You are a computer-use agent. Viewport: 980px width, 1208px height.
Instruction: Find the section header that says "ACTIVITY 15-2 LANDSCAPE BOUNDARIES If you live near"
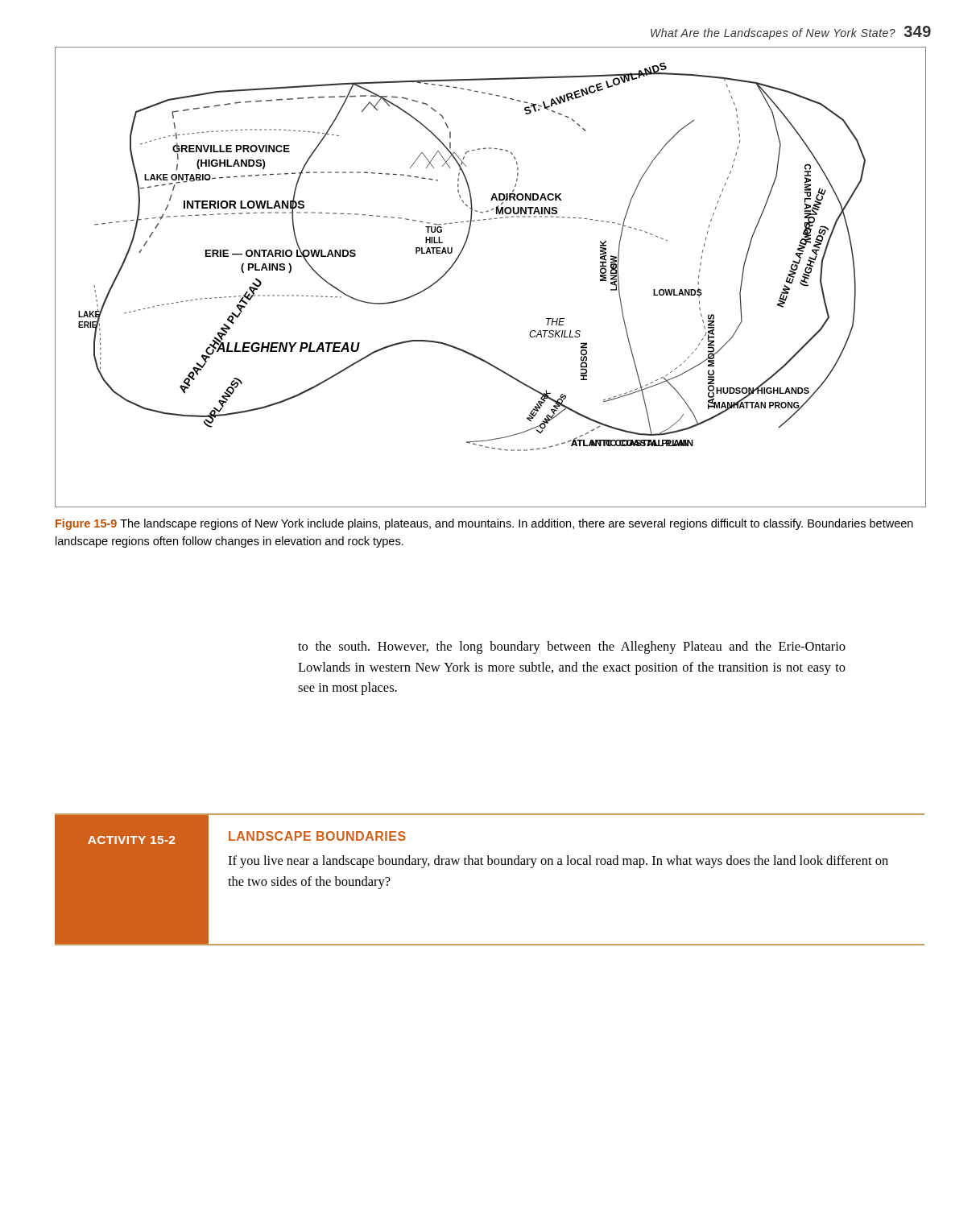[490, 879]
